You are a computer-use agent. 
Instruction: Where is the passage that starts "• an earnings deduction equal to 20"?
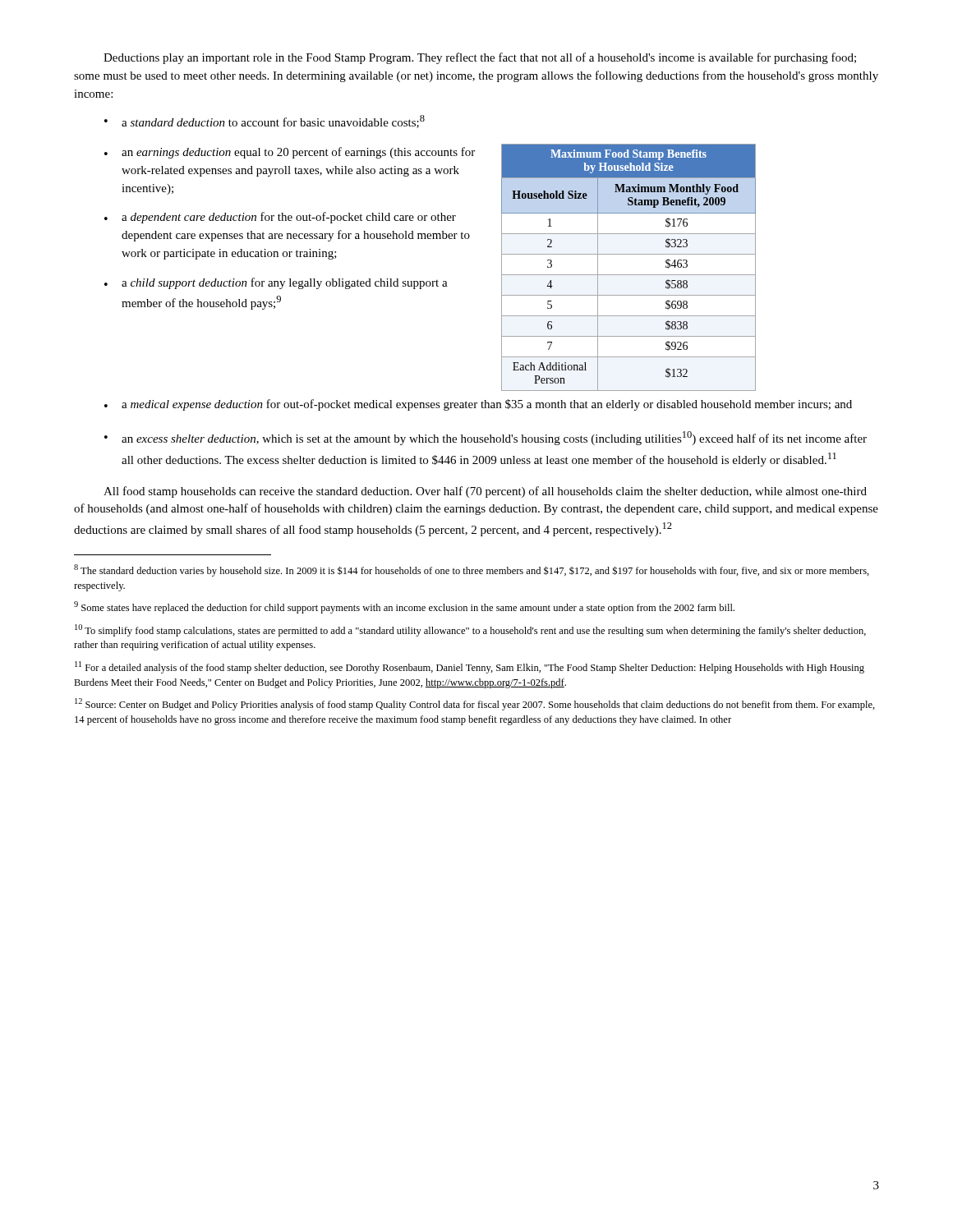click(x=292, y=171)
